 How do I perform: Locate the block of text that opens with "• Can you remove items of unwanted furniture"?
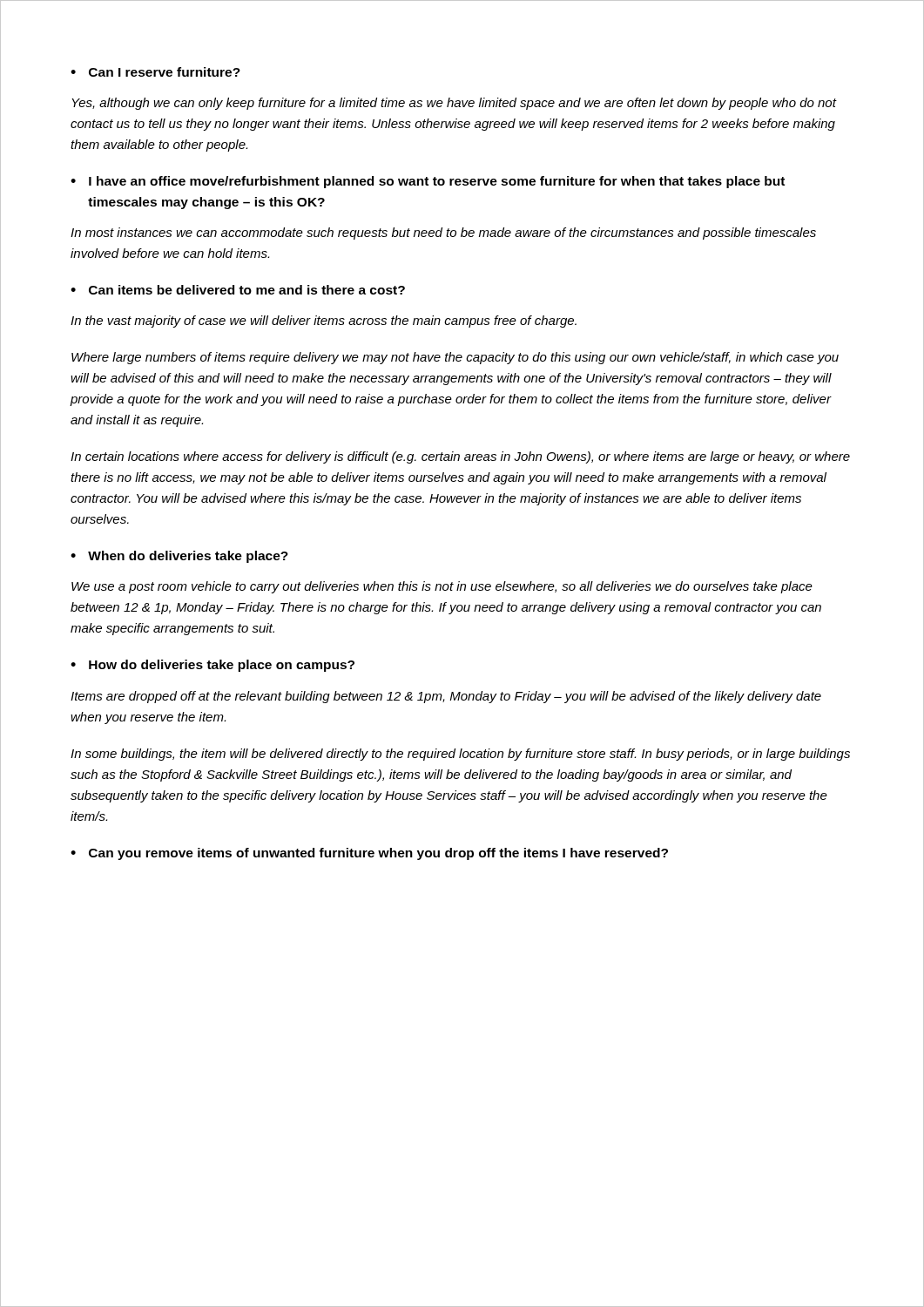coord(370,852)
